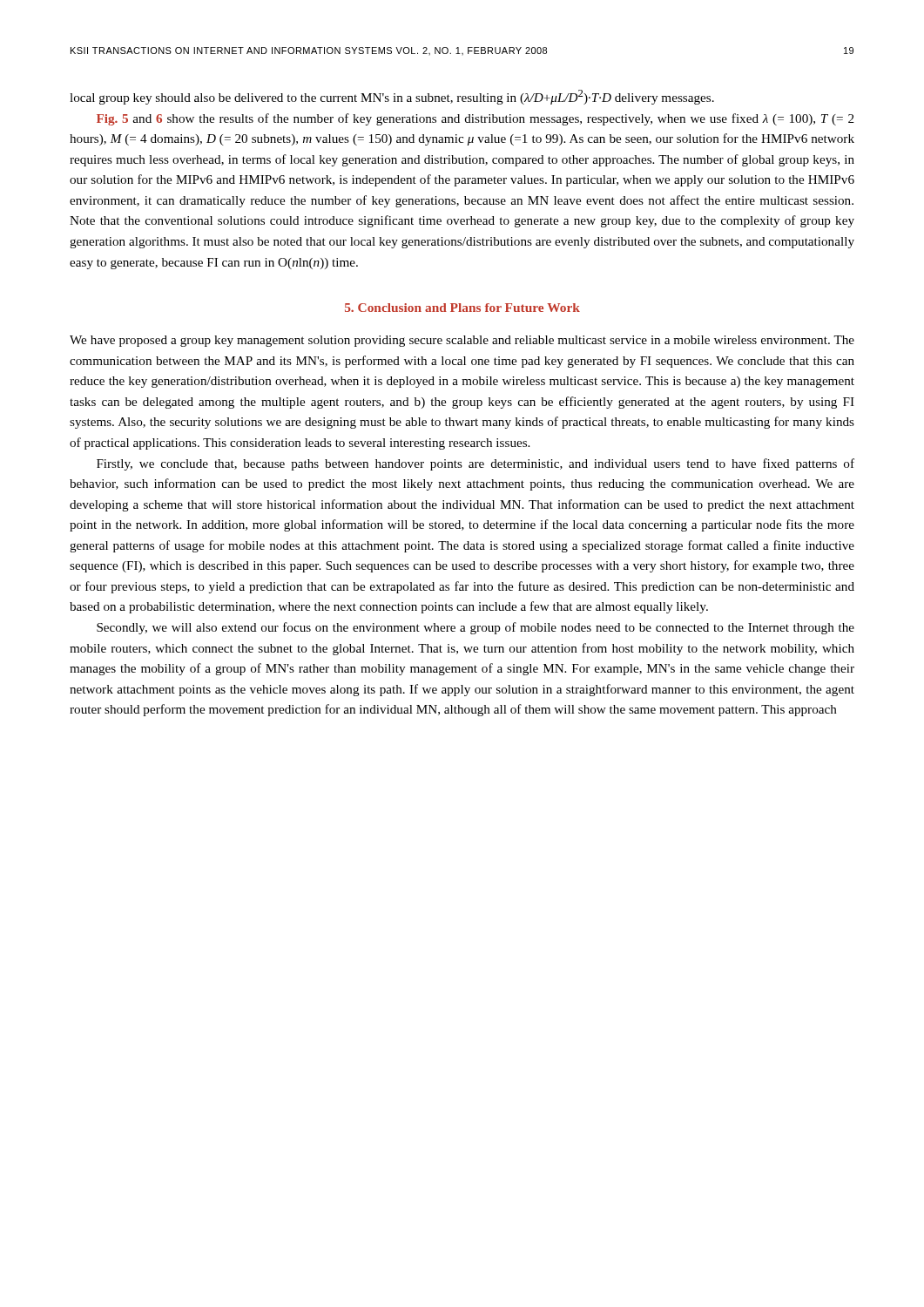Point to the block beginning "local group key should also be delivered to"
924x1307 pixels.
click(462, 179)
